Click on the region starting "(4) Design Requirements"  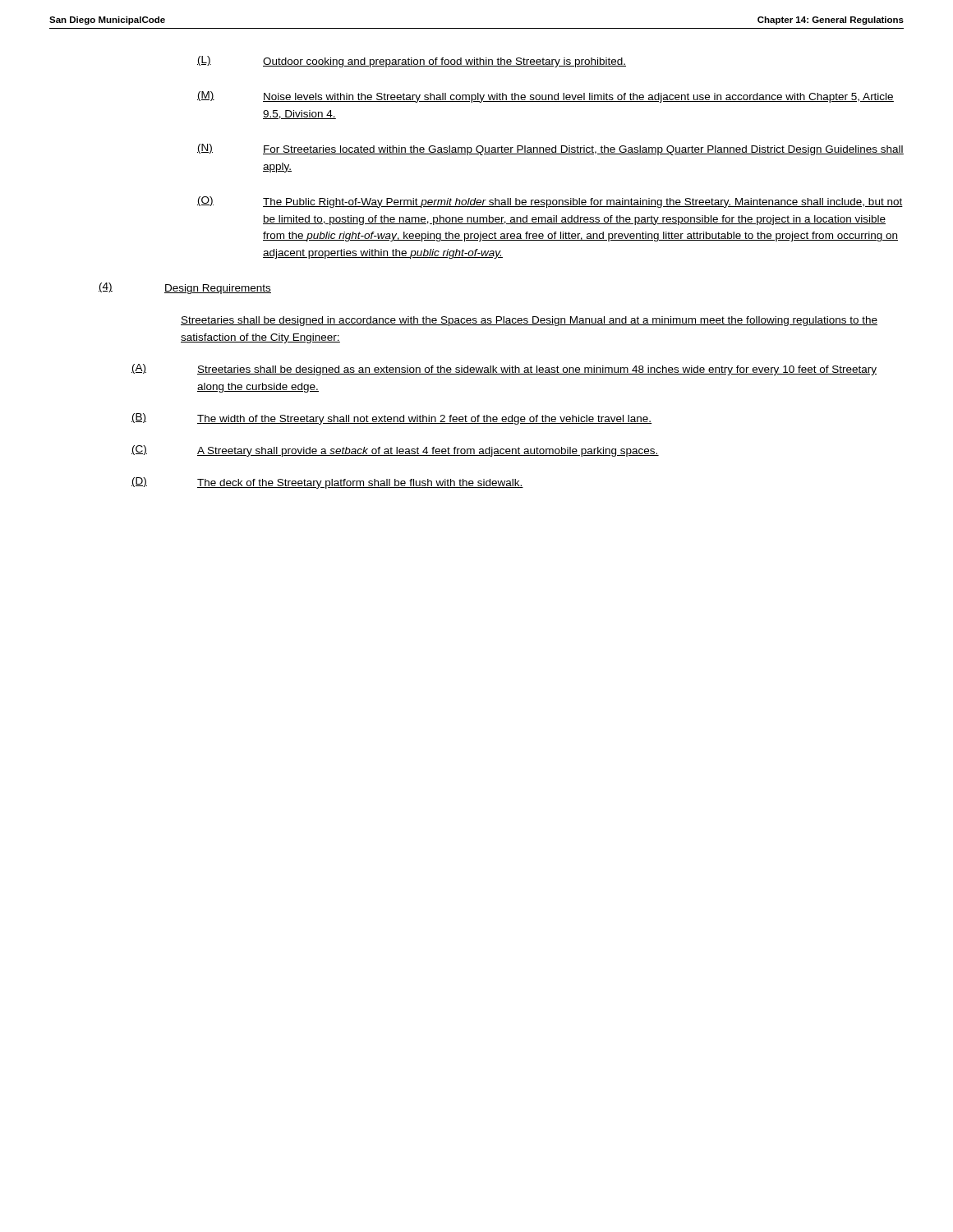pos(185,288)
